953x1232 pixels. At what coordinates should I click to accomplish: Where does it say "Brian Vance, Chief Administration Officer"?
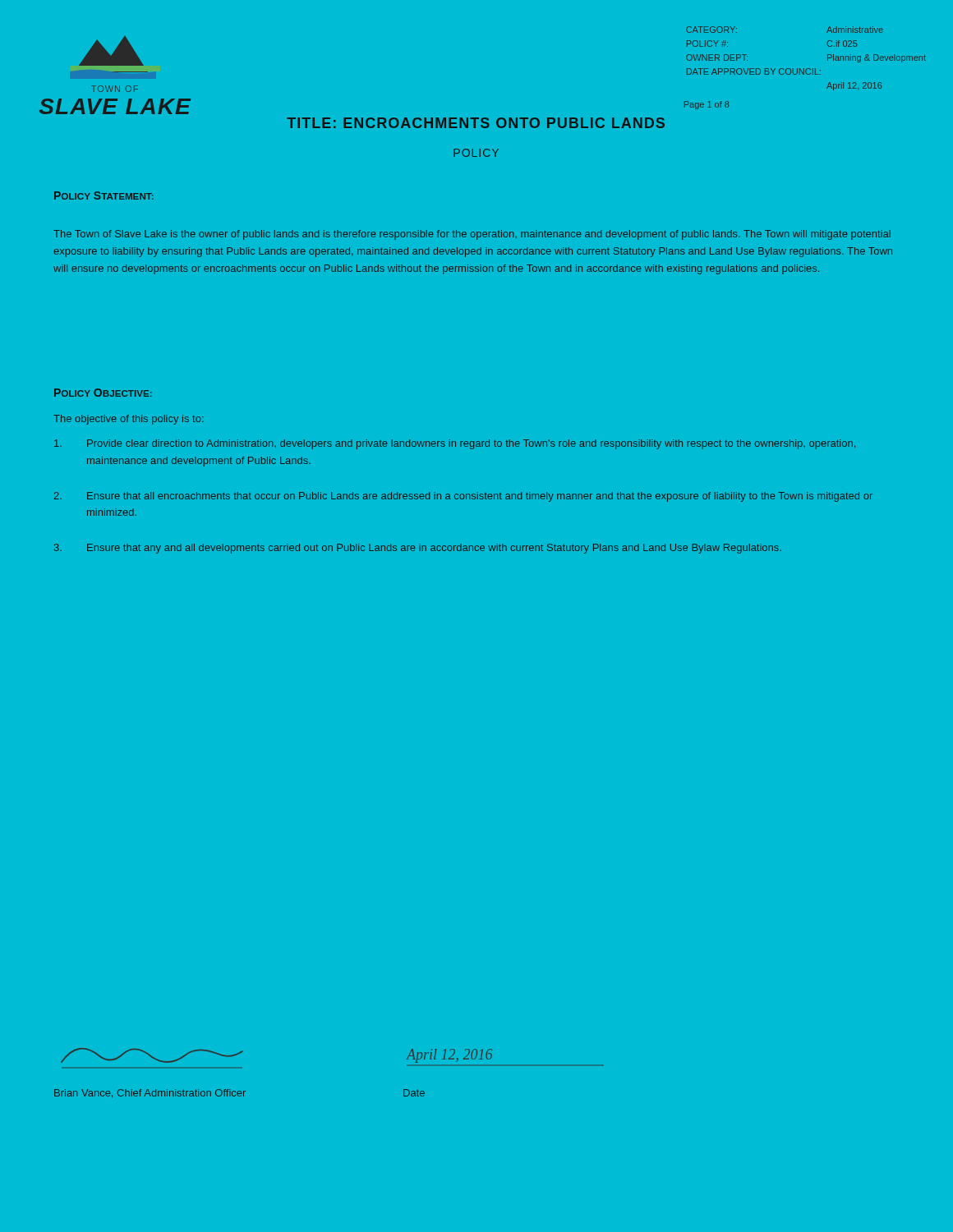coord(150,1093)
